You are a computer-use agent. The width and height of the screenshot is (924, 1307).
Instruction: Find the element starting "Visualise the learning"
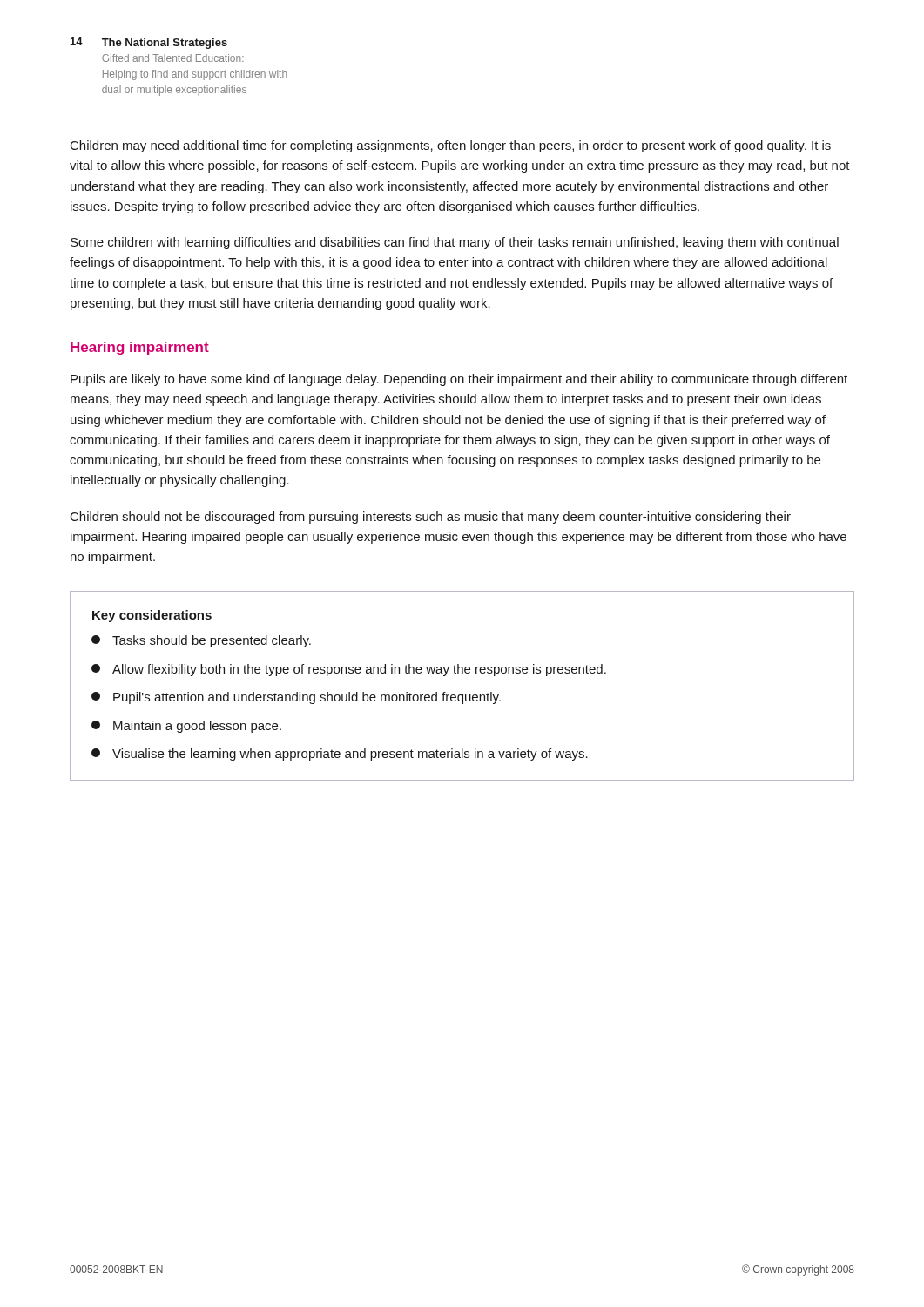click(340, 754)
